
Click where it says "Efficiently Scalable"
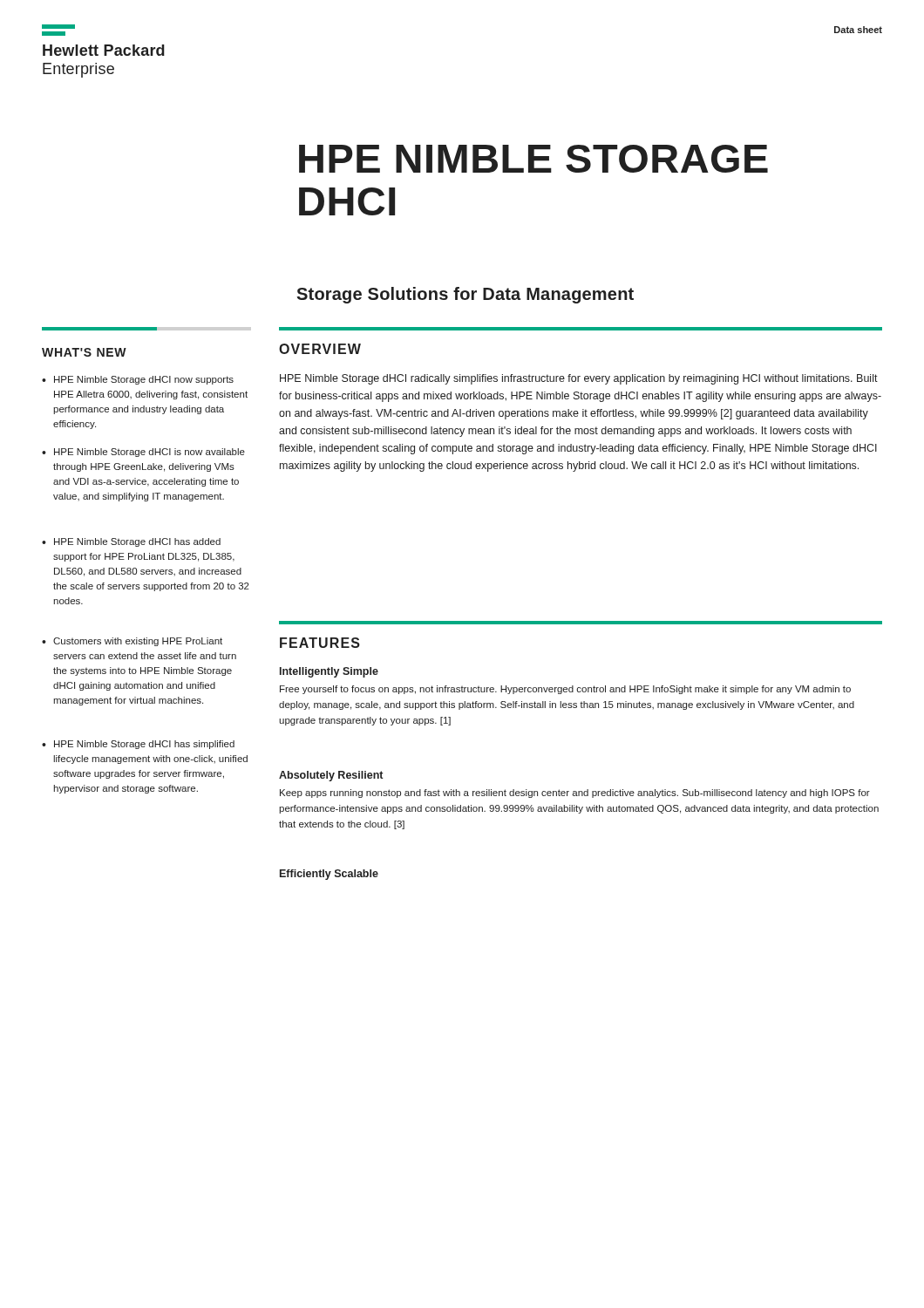point(329,874)
